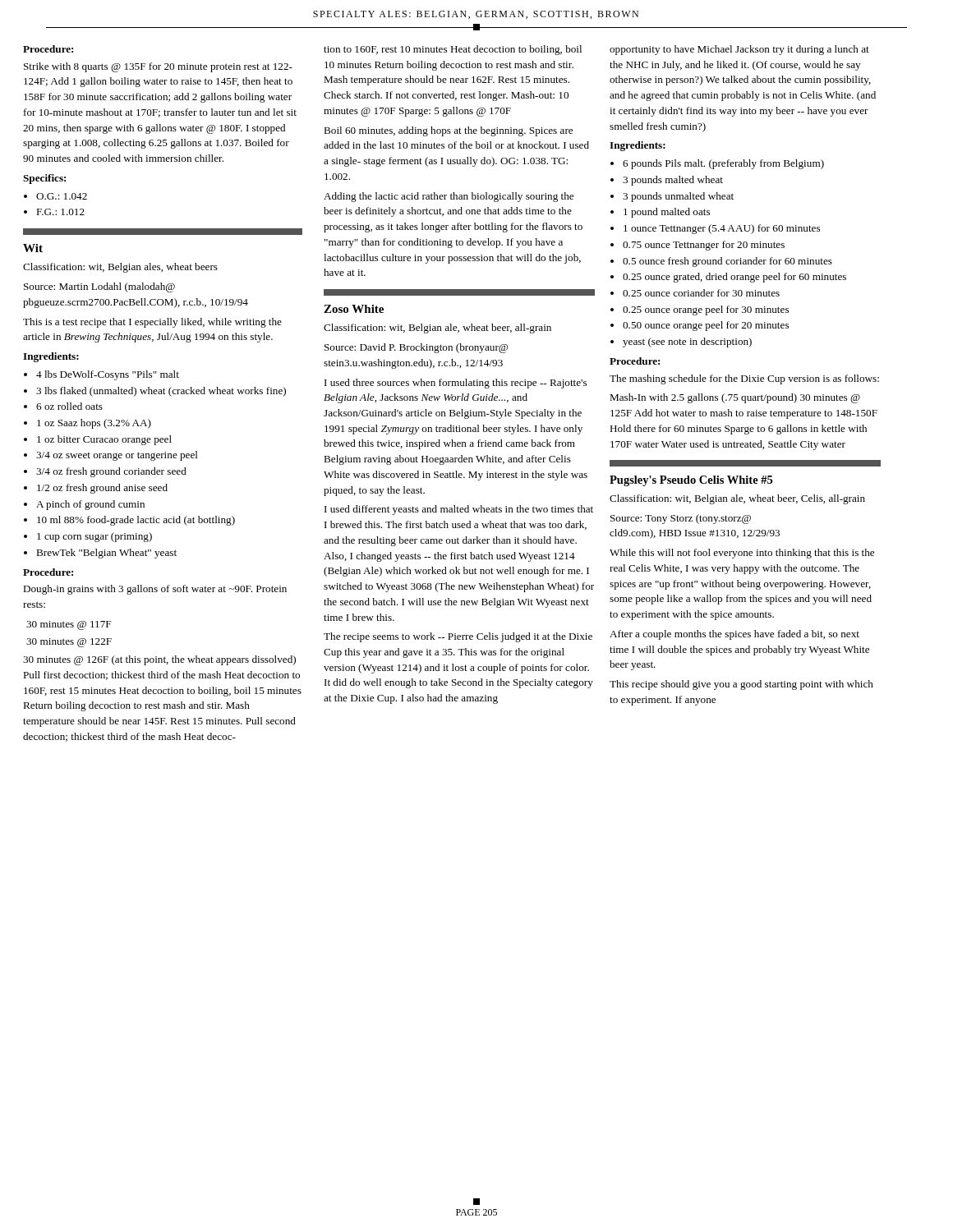Locate the region starting "The mashing schedule for the Dixie Cup"
953x1232 pixels.
pyautogui.click(x=745, y=411)
